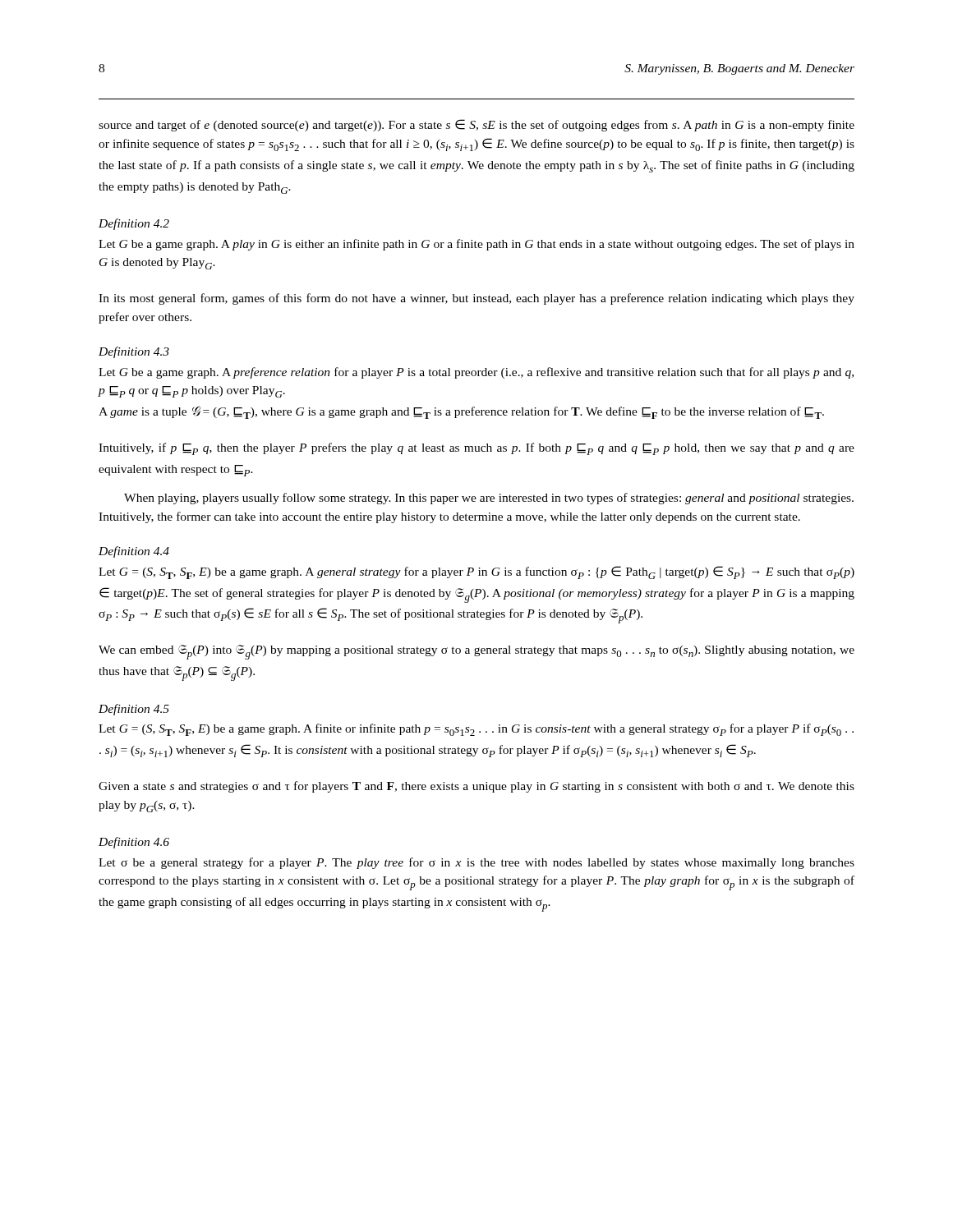Locate the section header with the text "Definition 4.3"
953x1232 pixels.
pos(134,351)
